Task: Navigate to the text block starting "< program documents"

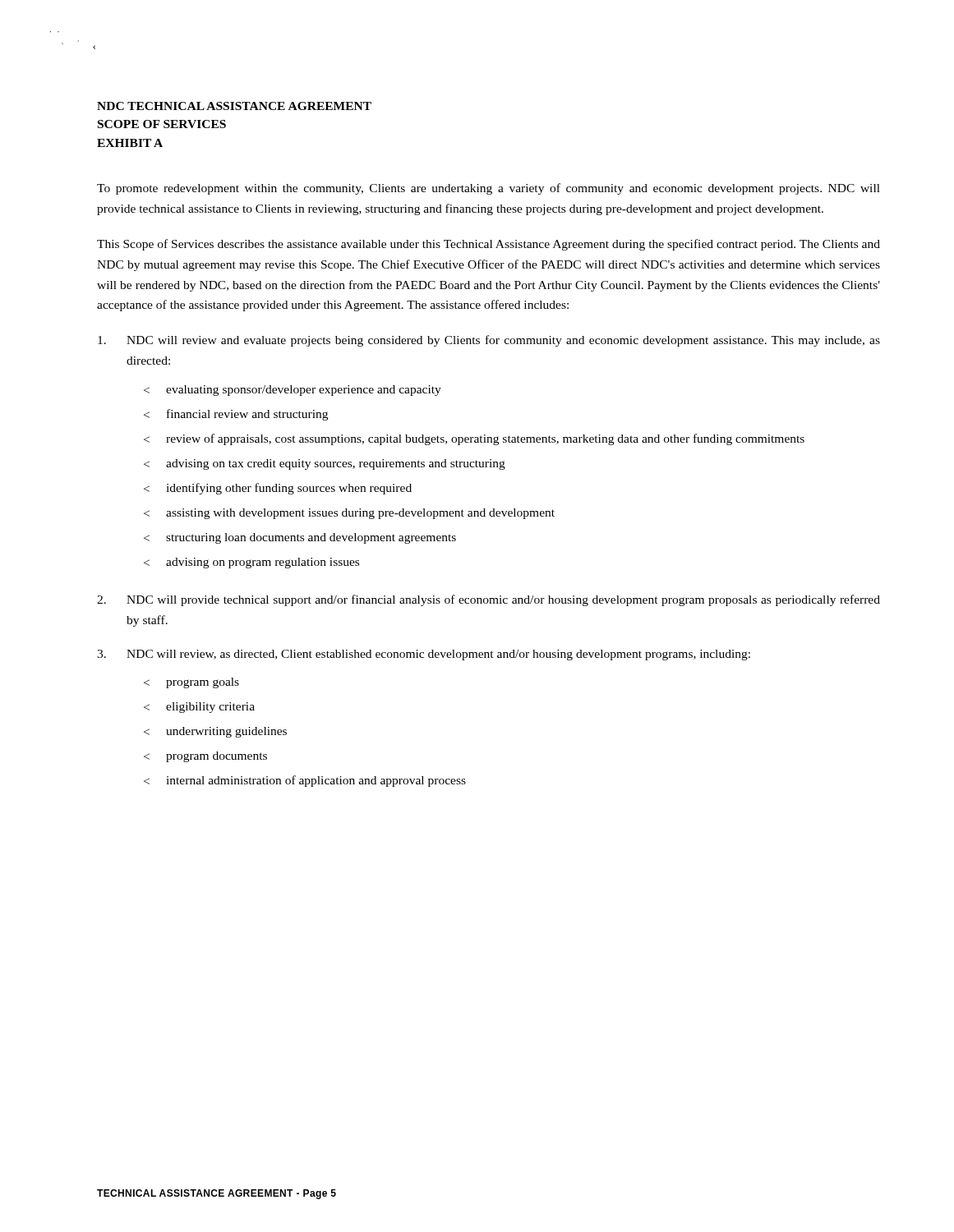Action: 205,757
